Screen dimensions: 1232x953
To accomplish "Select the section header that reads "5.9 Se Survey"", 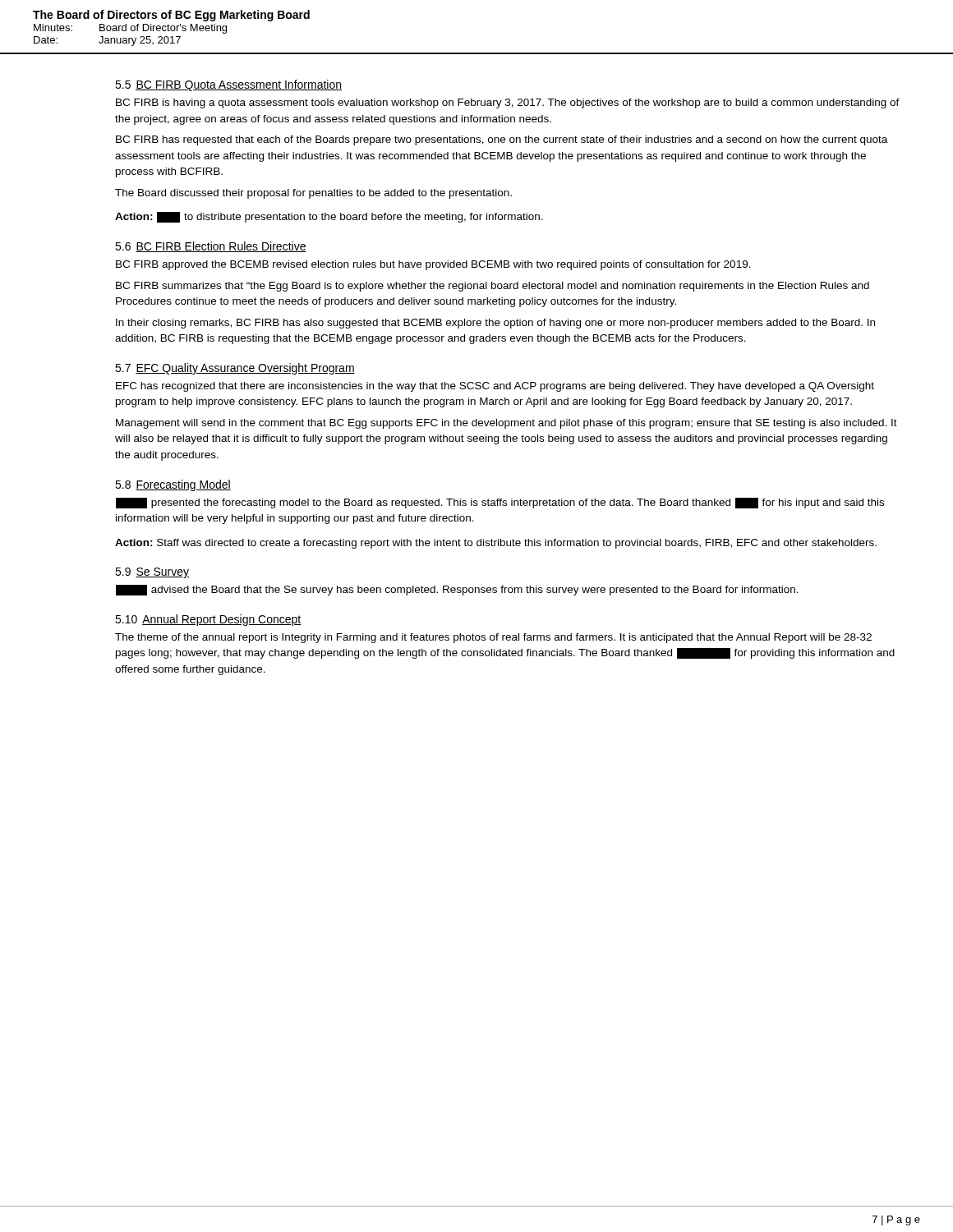I will click(152, 572).
